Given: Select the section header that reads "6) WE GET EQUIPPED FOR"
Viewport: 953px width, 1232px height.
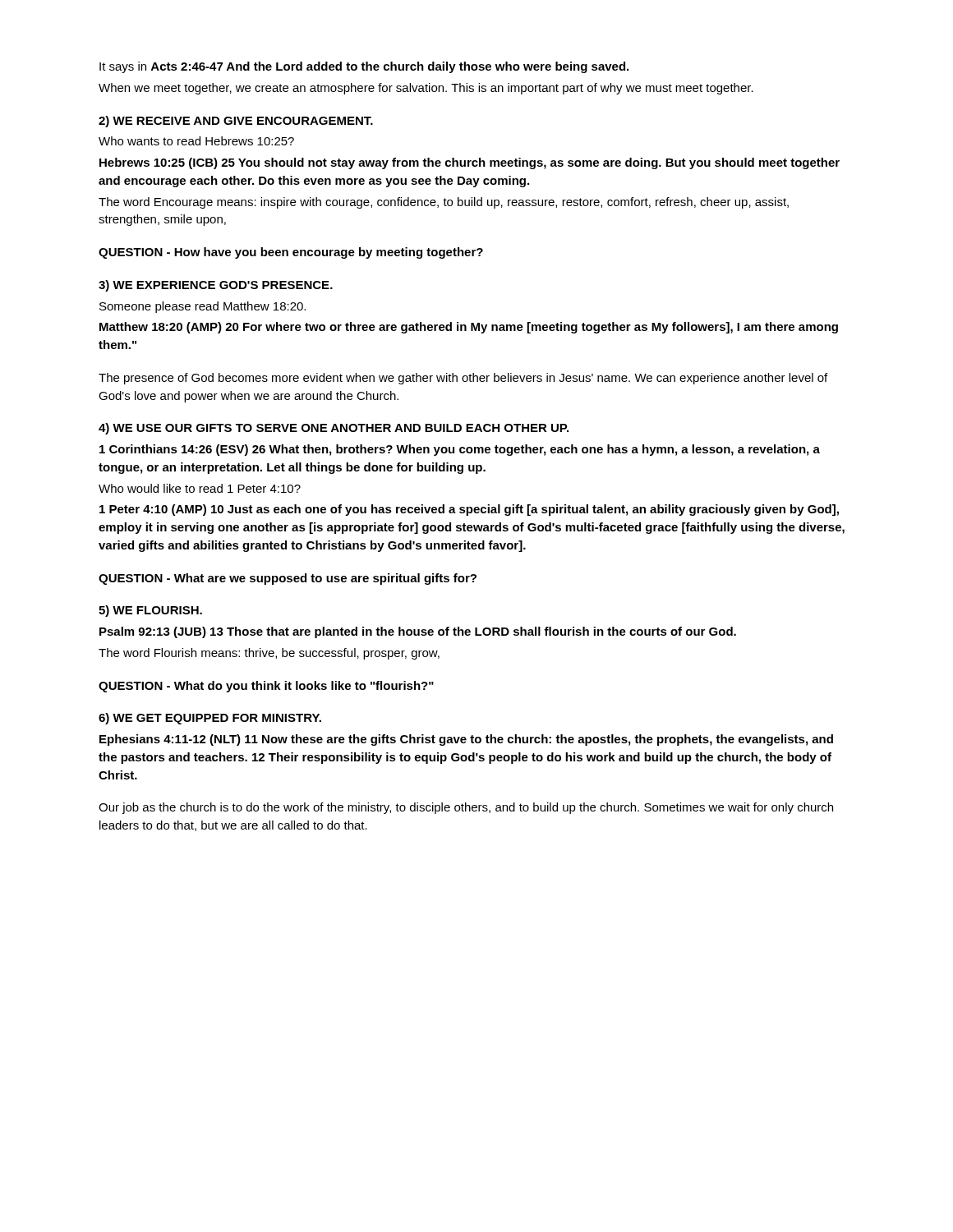Looking at the screenshot, I should click(210, 719).
